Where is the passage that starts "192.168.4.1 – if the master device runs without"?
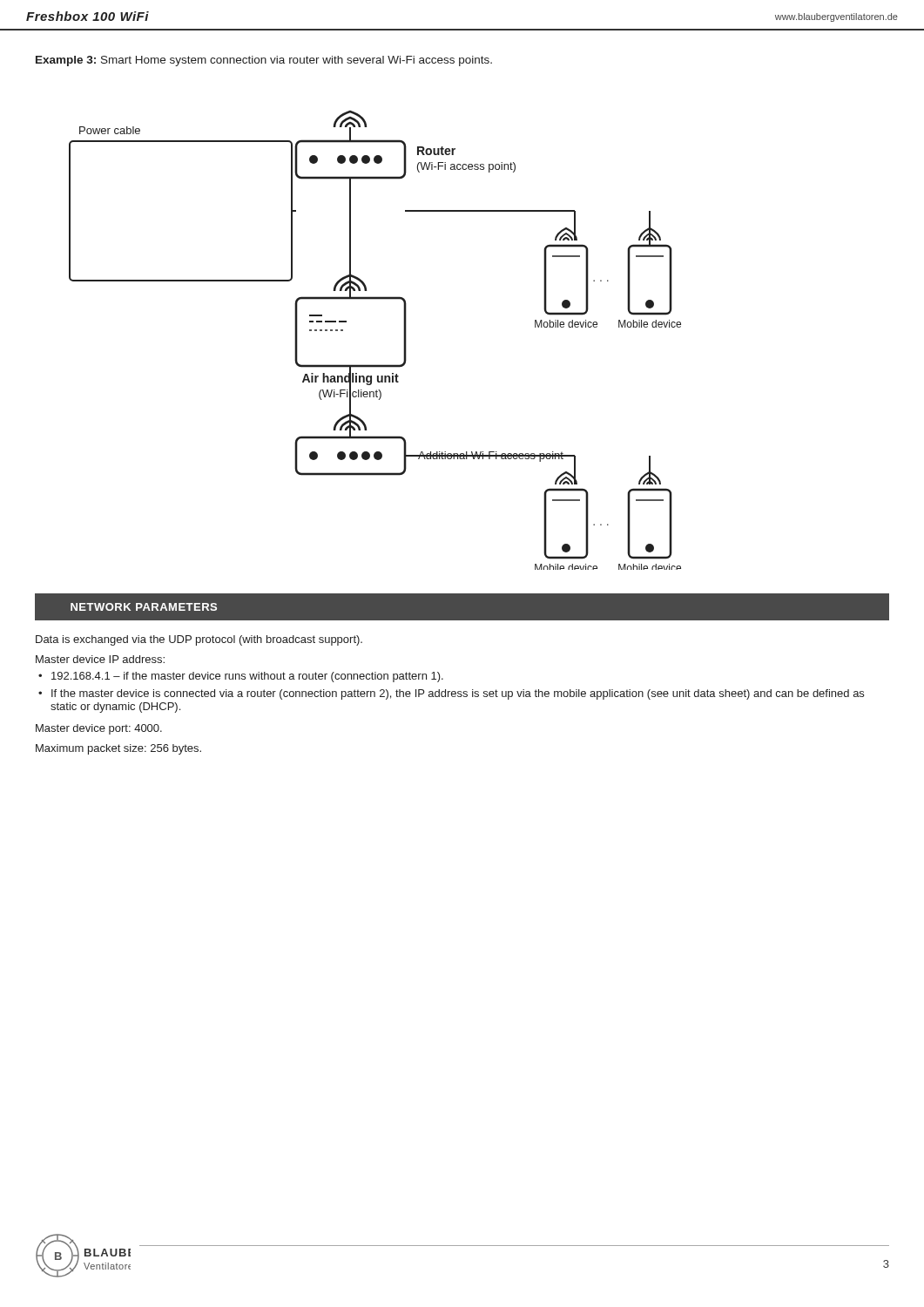This screenshot has height=1307, width=924. pos(247,676)
